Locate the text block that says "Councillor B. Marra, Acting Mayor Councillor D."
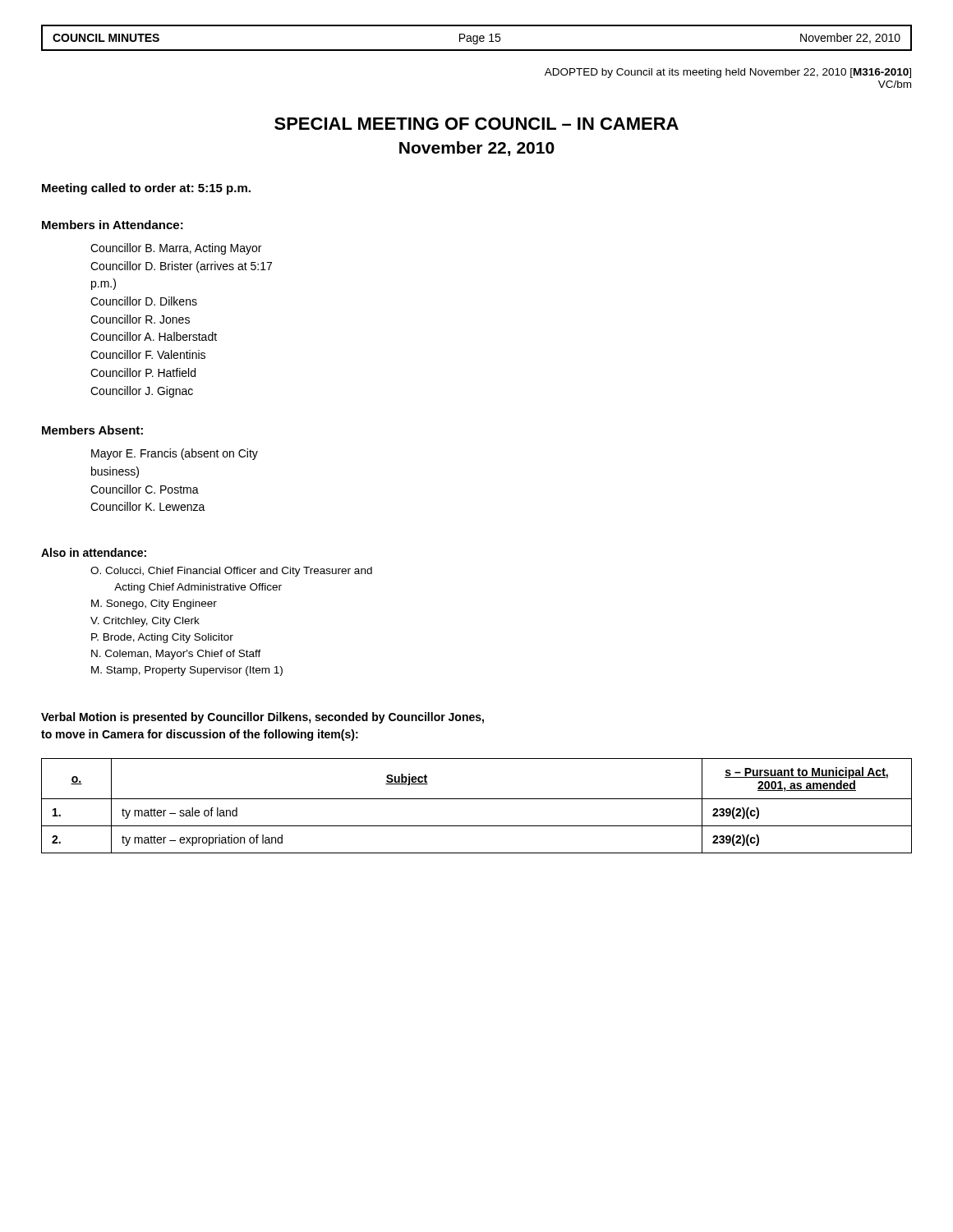 [181, 319]
